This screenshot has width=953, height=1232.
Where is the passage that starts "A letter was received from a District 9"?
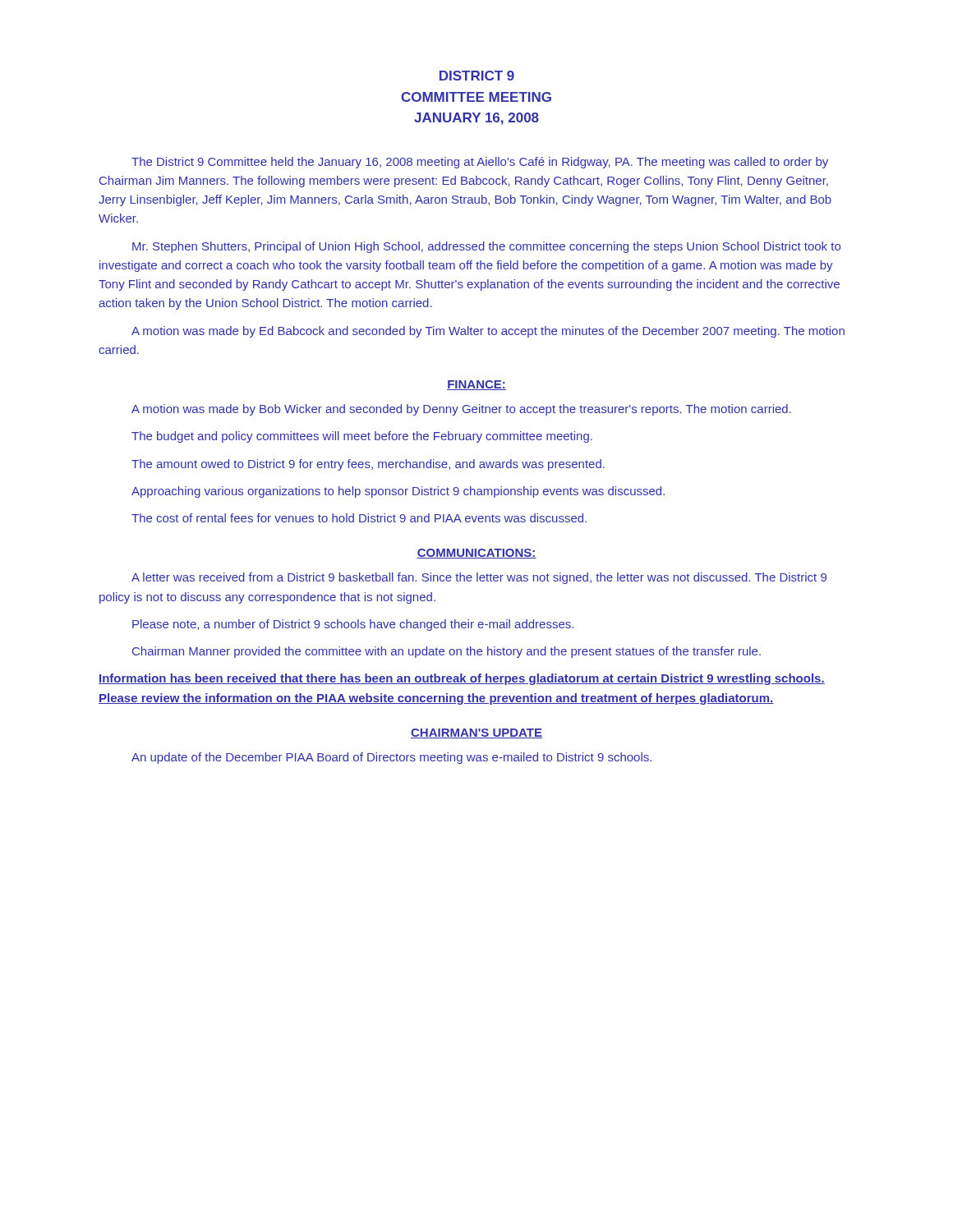476,614
